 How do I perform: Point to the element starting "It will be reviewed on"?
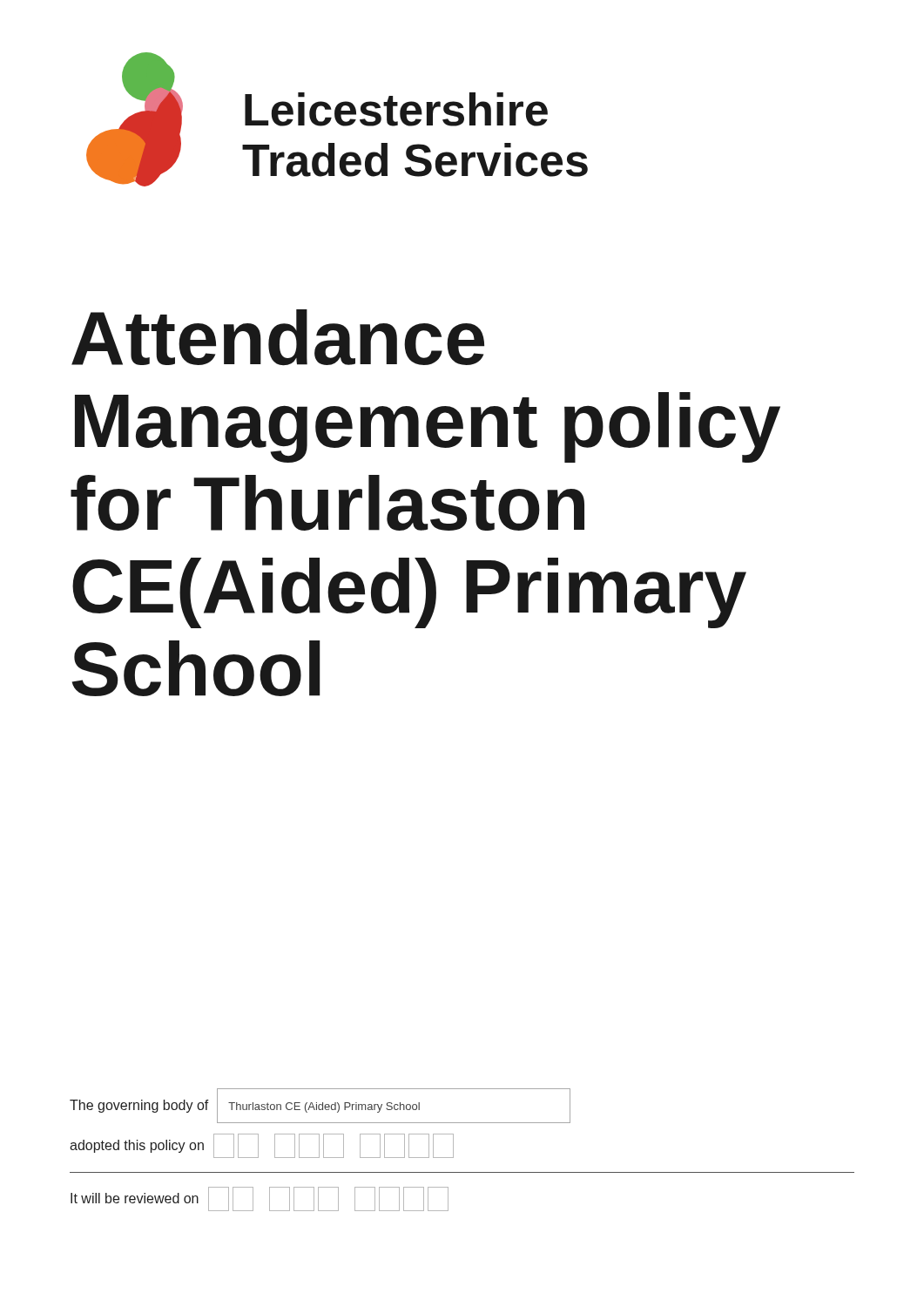point(462,1199)
